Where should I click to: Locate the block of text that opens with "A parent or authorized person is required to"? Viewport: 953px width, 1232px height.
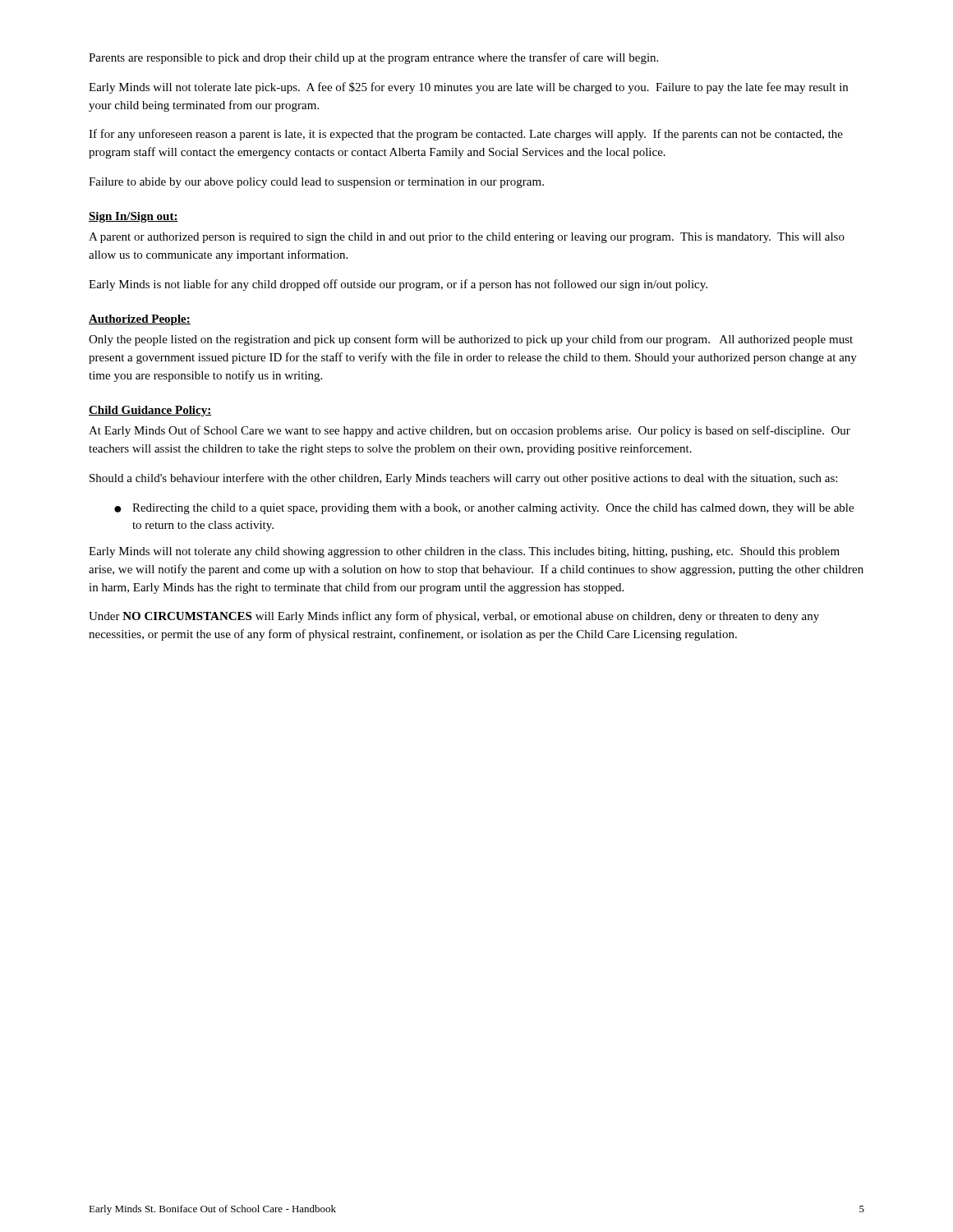pyautogui.click(x=467, y=246)
